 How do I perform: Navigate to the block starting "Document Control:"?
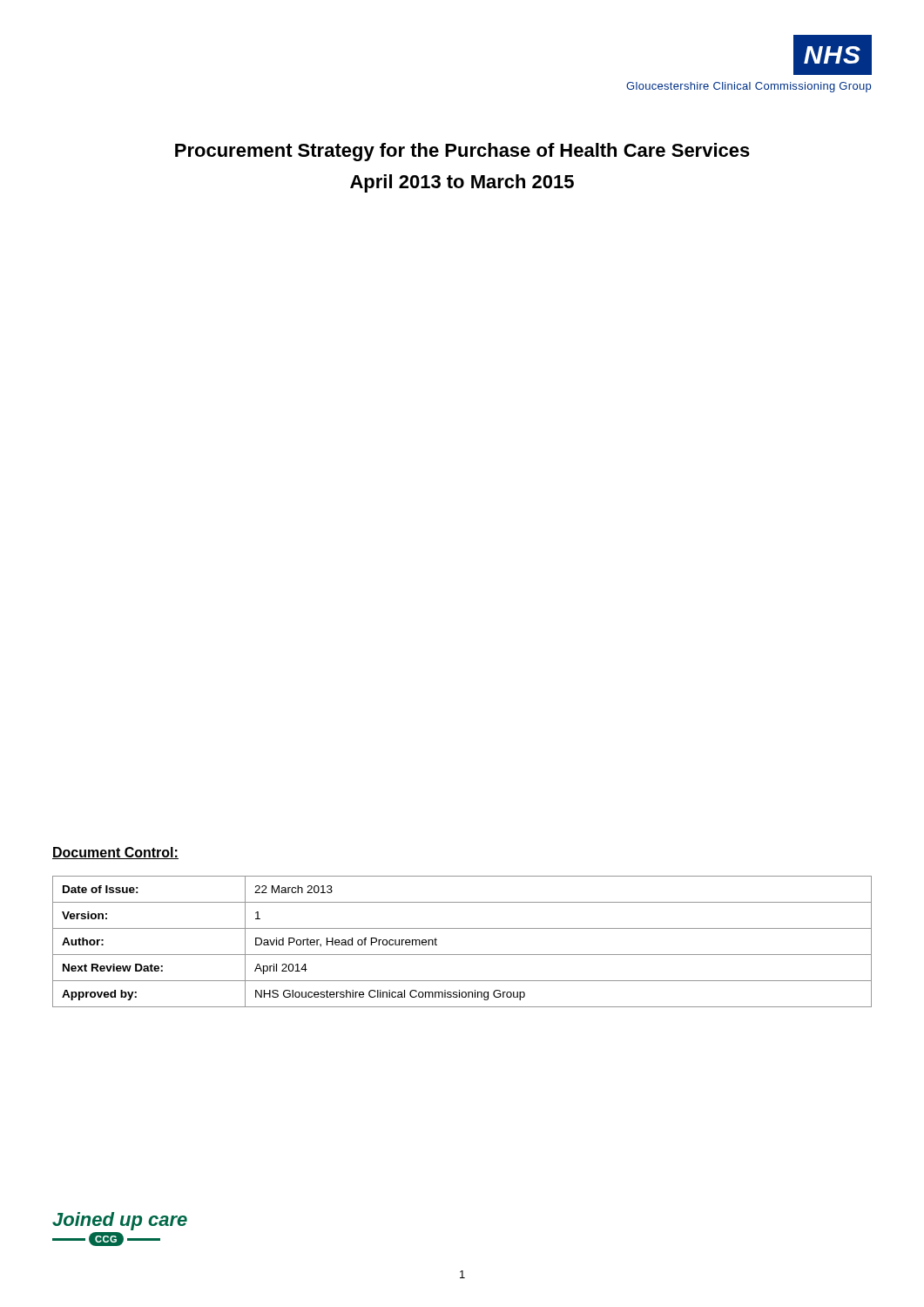[x=115, y=853]
